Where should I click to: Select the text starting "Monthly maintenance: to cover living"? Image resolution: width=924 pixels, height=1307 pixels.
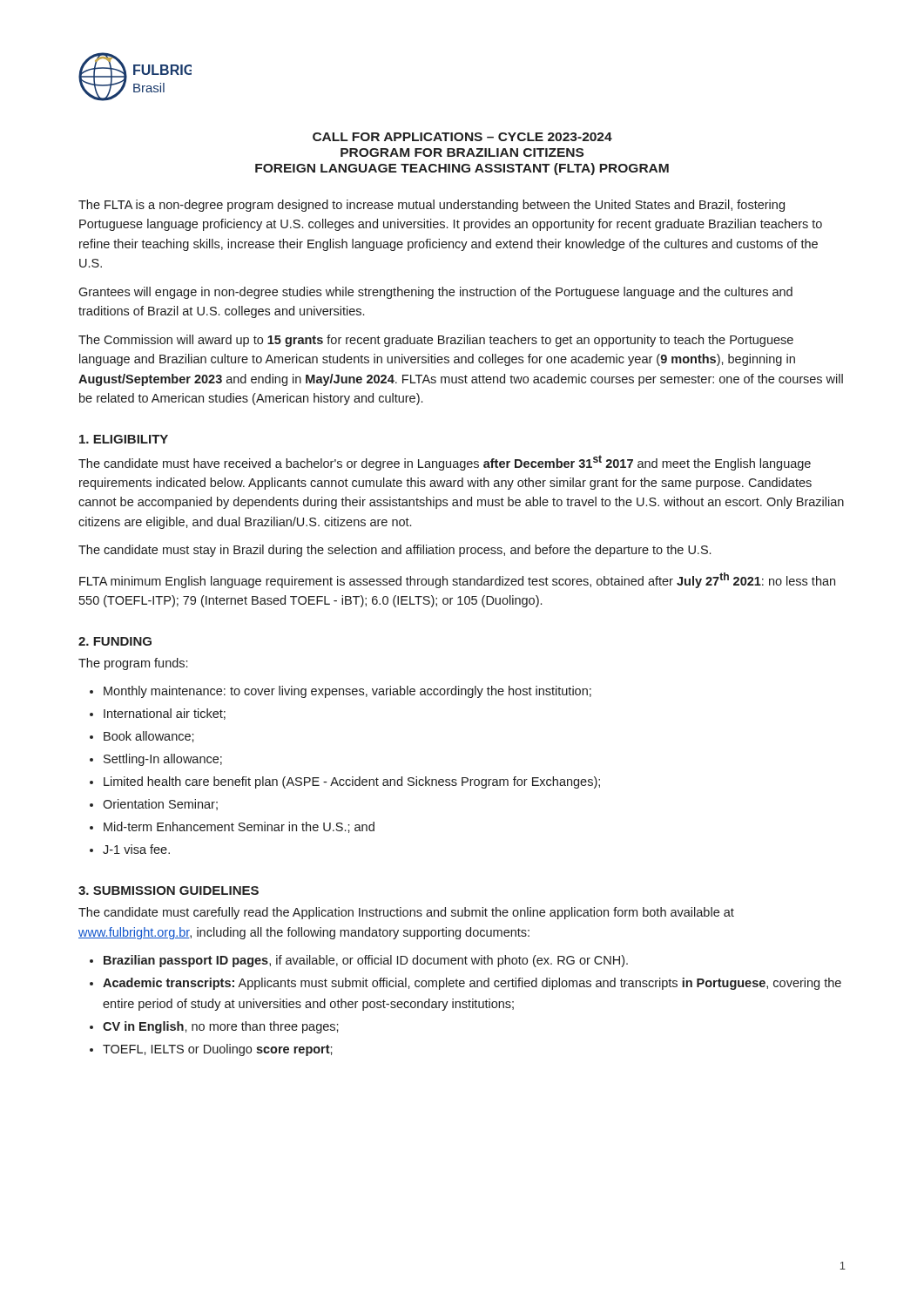(x=347, y=691)
